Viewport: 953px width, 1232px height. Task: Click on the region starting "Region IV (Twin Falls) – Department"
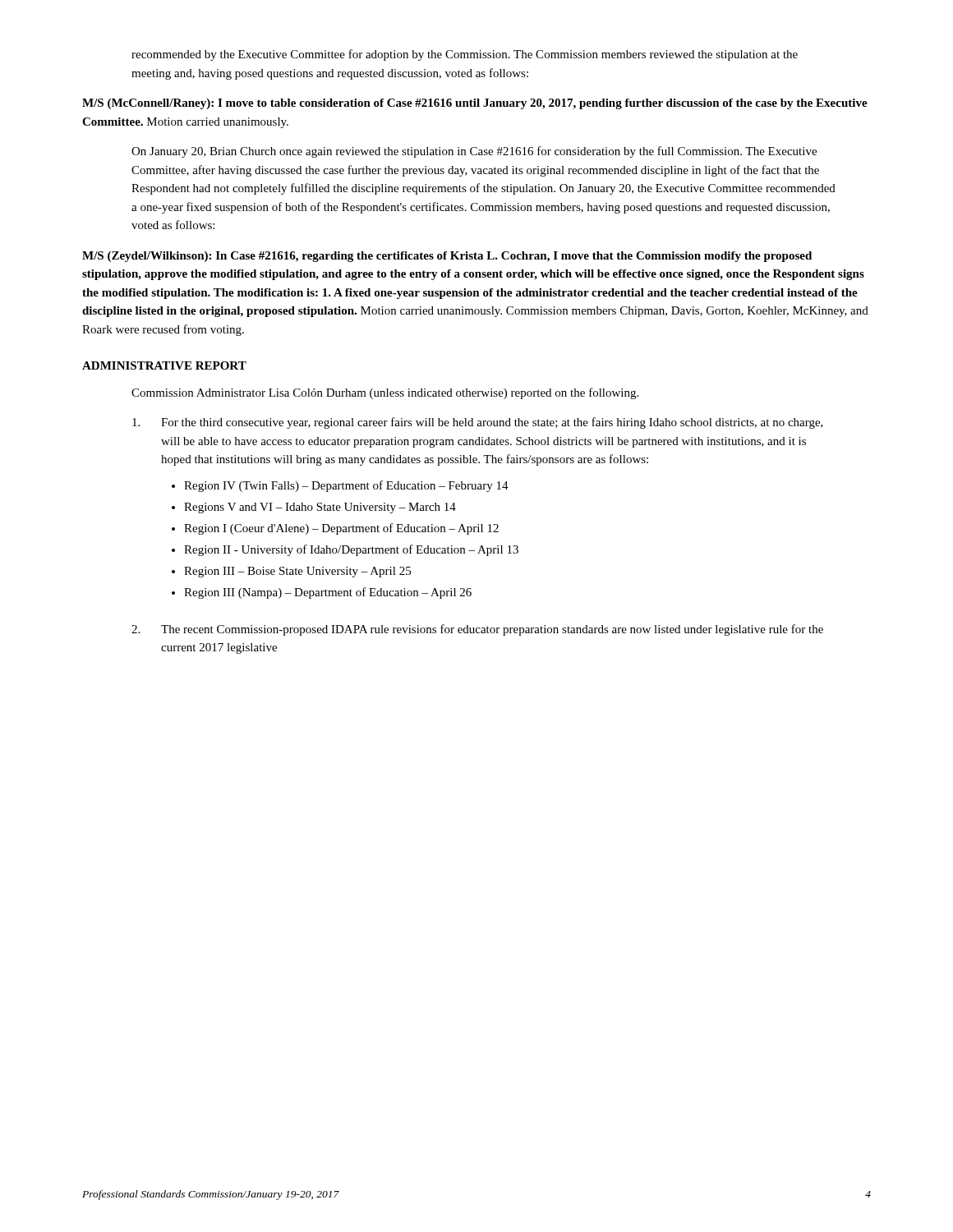(x=346, y=485)
